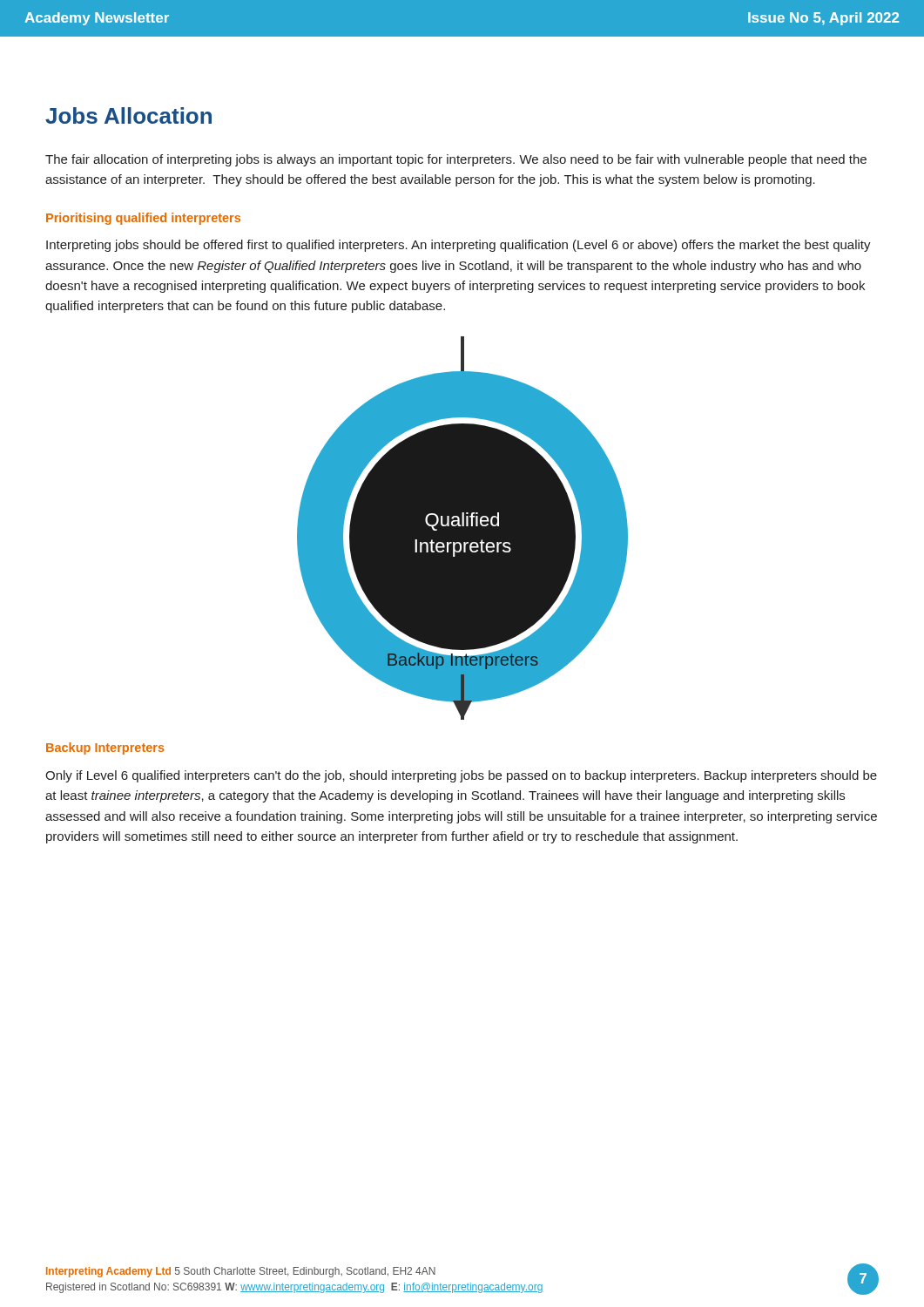924x1307 pixels.
Task: Locate the section header that says "Backup Interpreters"
Action: click(105, 748)
